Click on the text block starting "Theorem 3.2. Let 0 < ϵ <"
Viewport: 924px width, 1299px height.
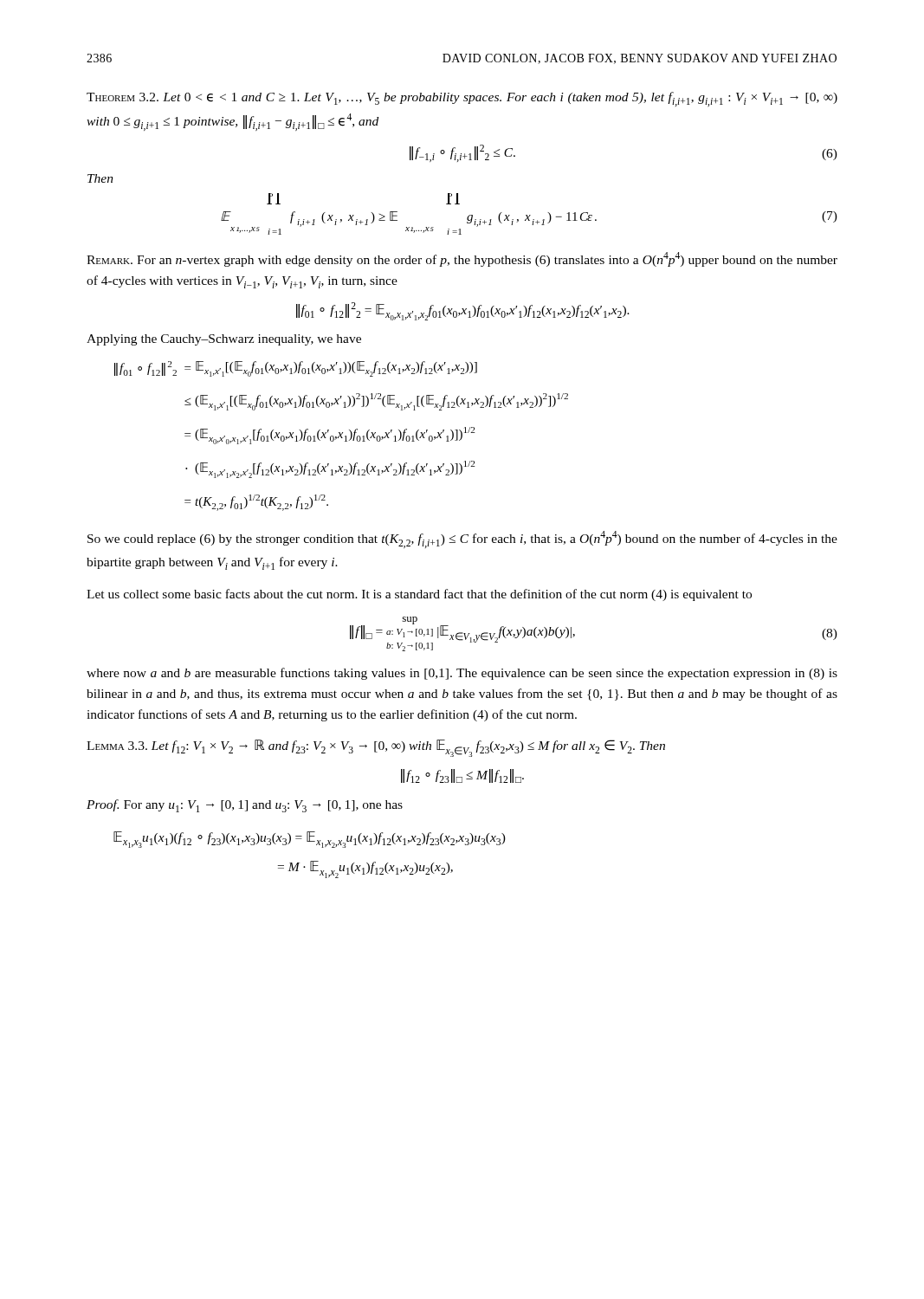(x=462, y=111)
